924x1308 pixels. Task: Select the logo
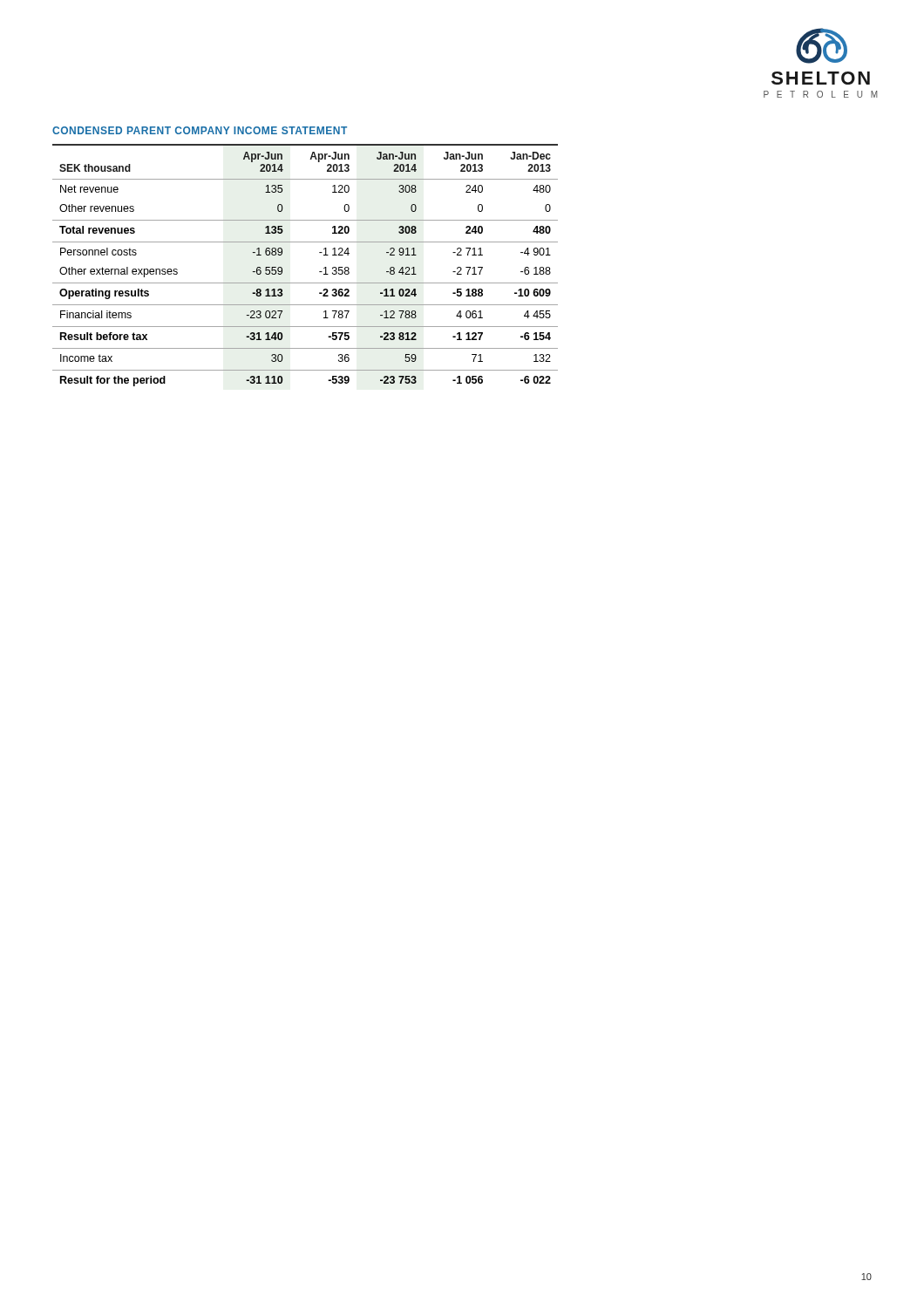pyautogui.click(x=822, y=63)
